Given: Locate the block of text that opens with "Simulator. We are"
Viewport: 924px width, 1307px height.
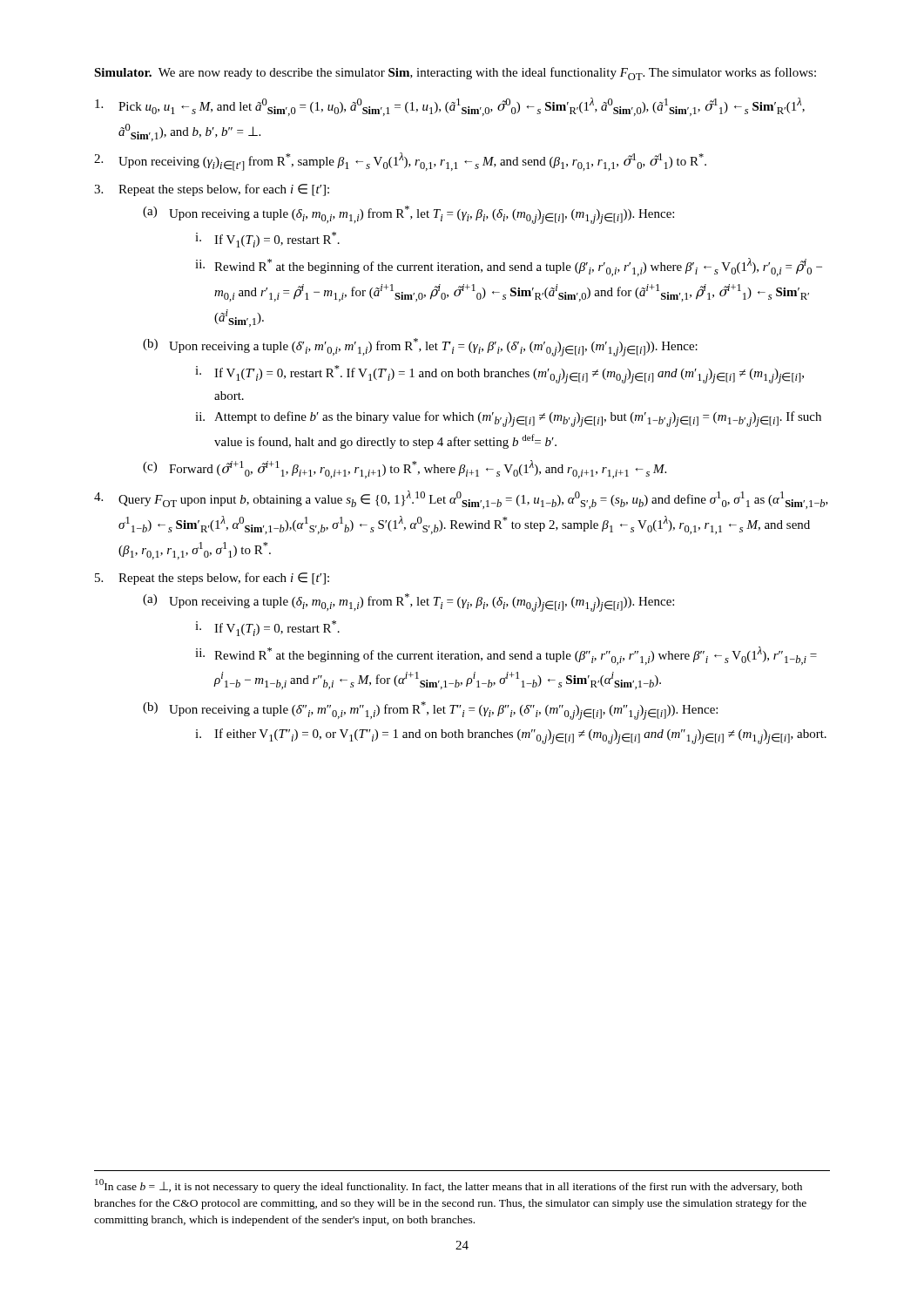Looking at the screenshot, I should (x=455, y=74).
